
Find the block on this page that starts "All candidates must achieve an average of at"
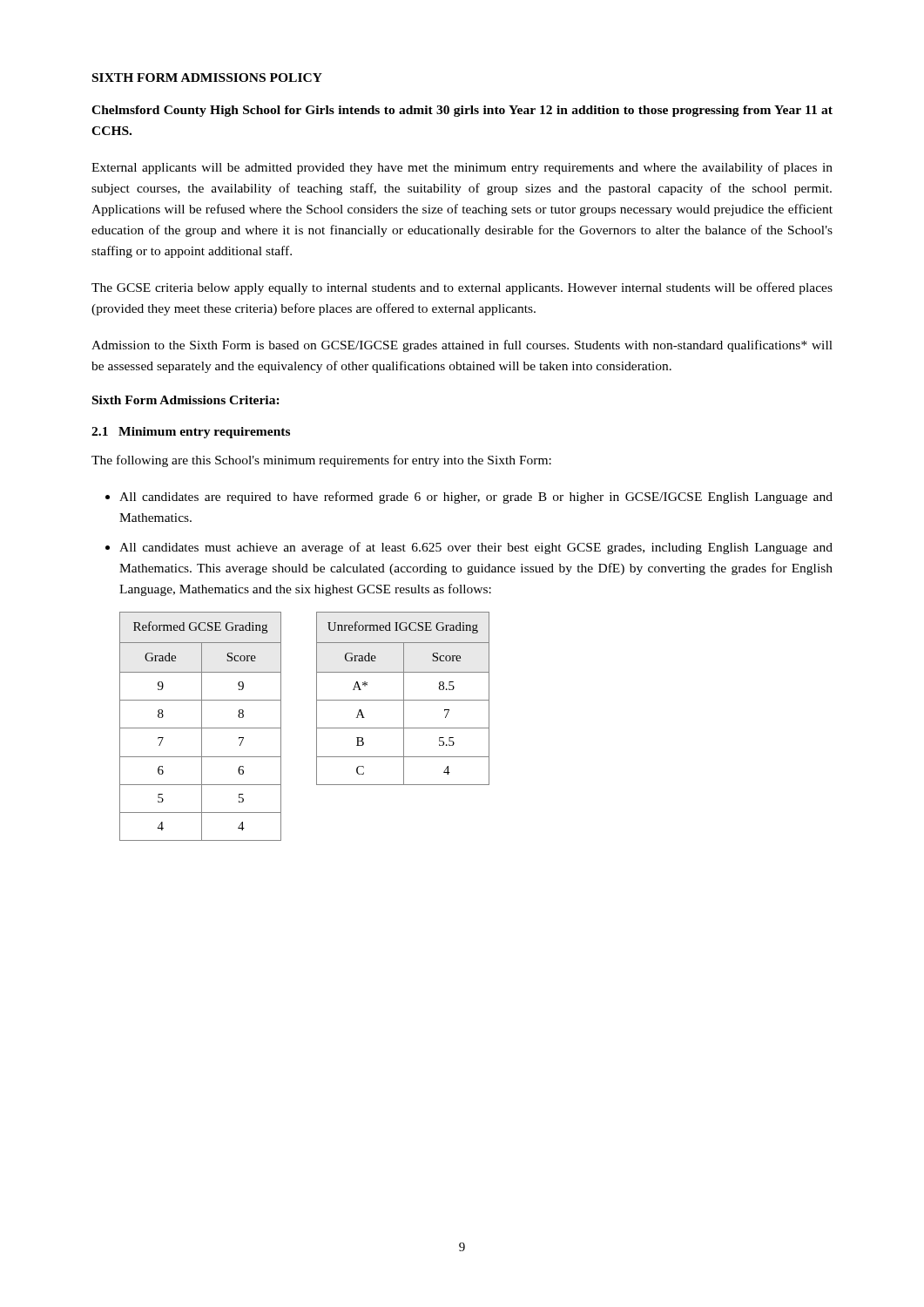[476, 690]
